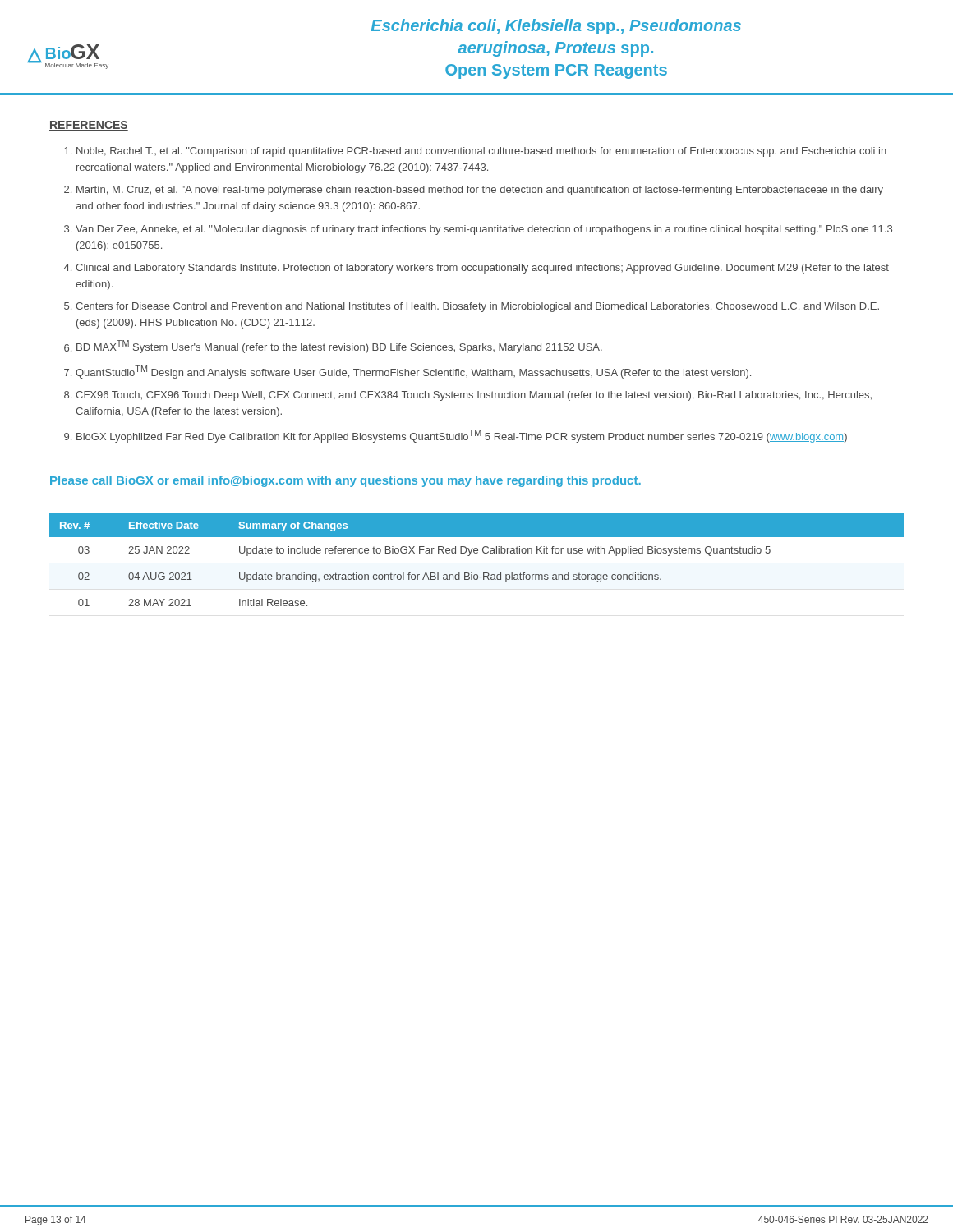Locate the list item that says "Noble, Rachel T., et al. "Comparison"
Screen dimensions: 1232x953
[481, 159]
